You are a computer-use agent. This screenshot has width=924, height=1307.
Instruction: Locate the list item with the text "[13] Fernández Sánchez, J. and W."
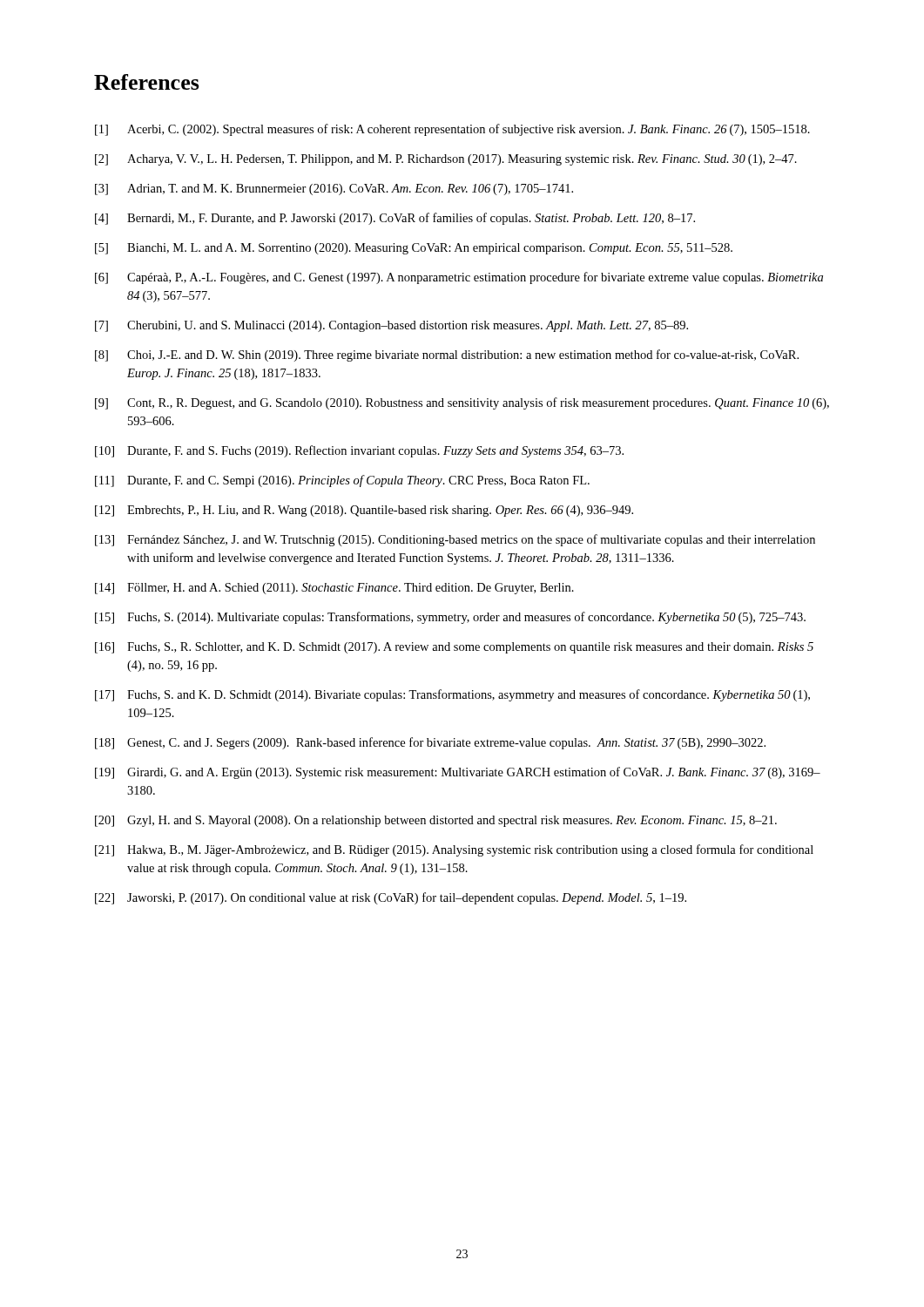point(462,549)
